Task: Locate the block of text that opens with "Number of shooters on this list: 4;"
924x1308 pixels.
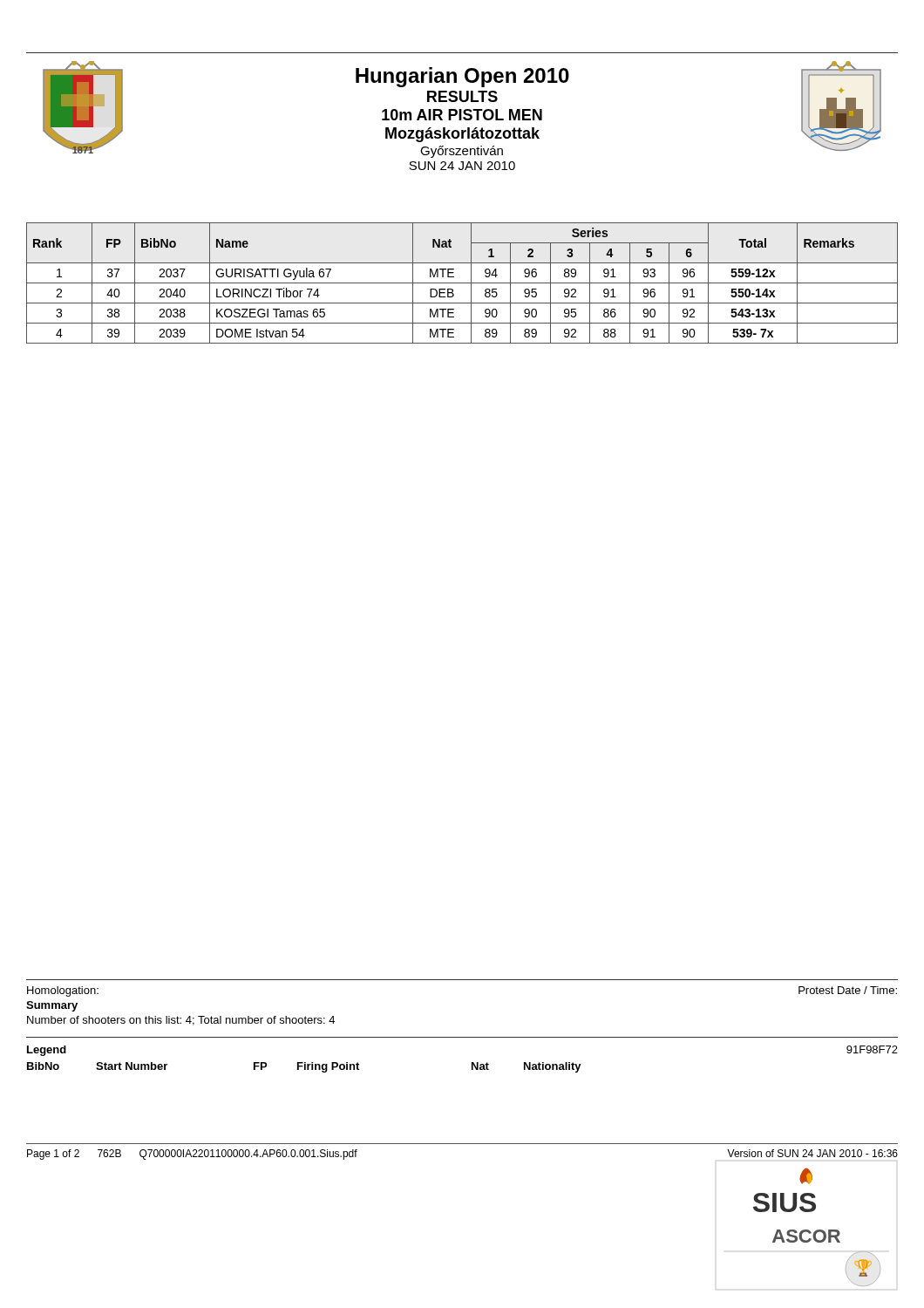Action: point(181,1020)
